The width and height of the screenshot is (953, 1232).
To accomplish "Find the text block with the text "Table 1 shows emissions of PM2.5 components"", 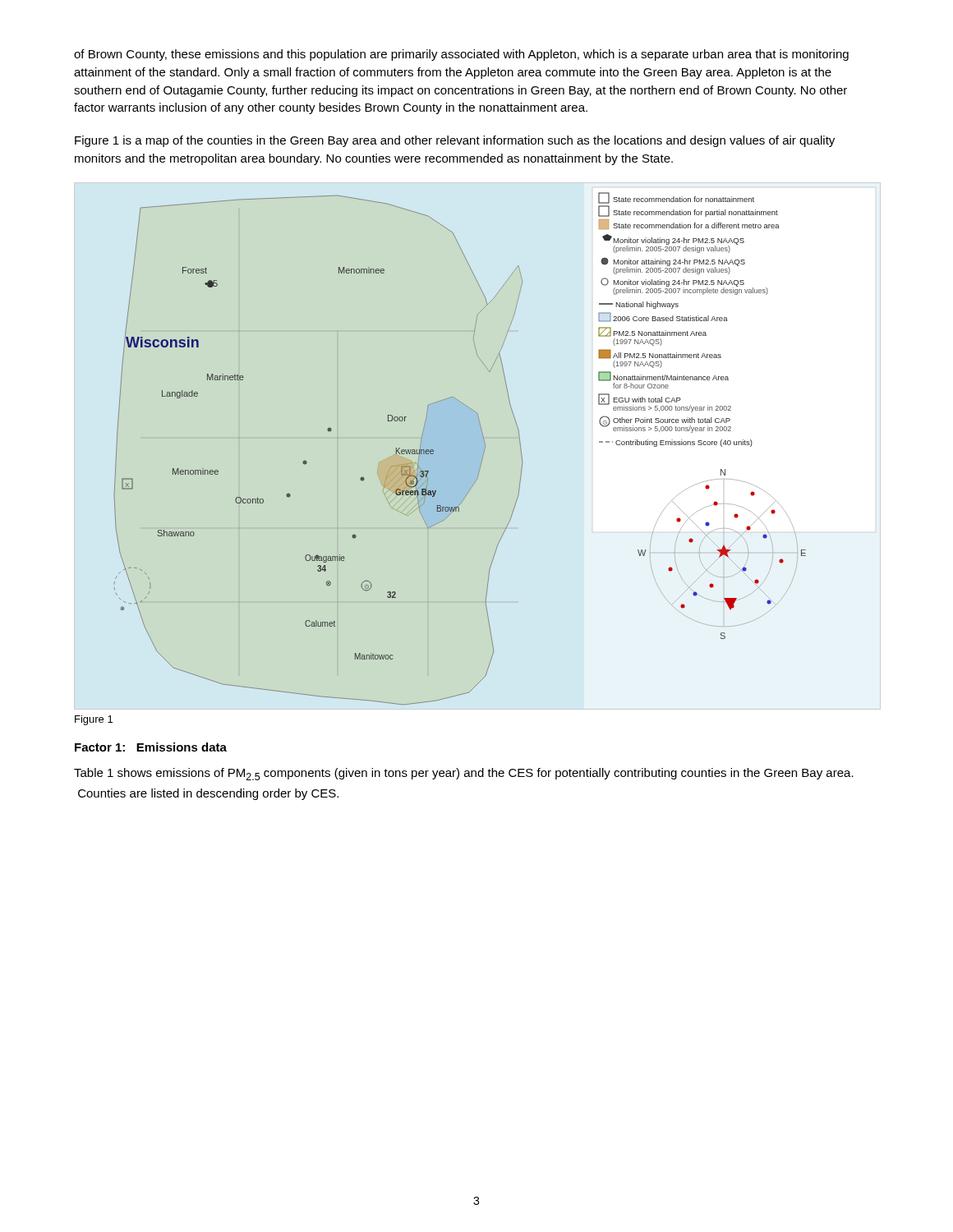I will (x=464, y=782).
